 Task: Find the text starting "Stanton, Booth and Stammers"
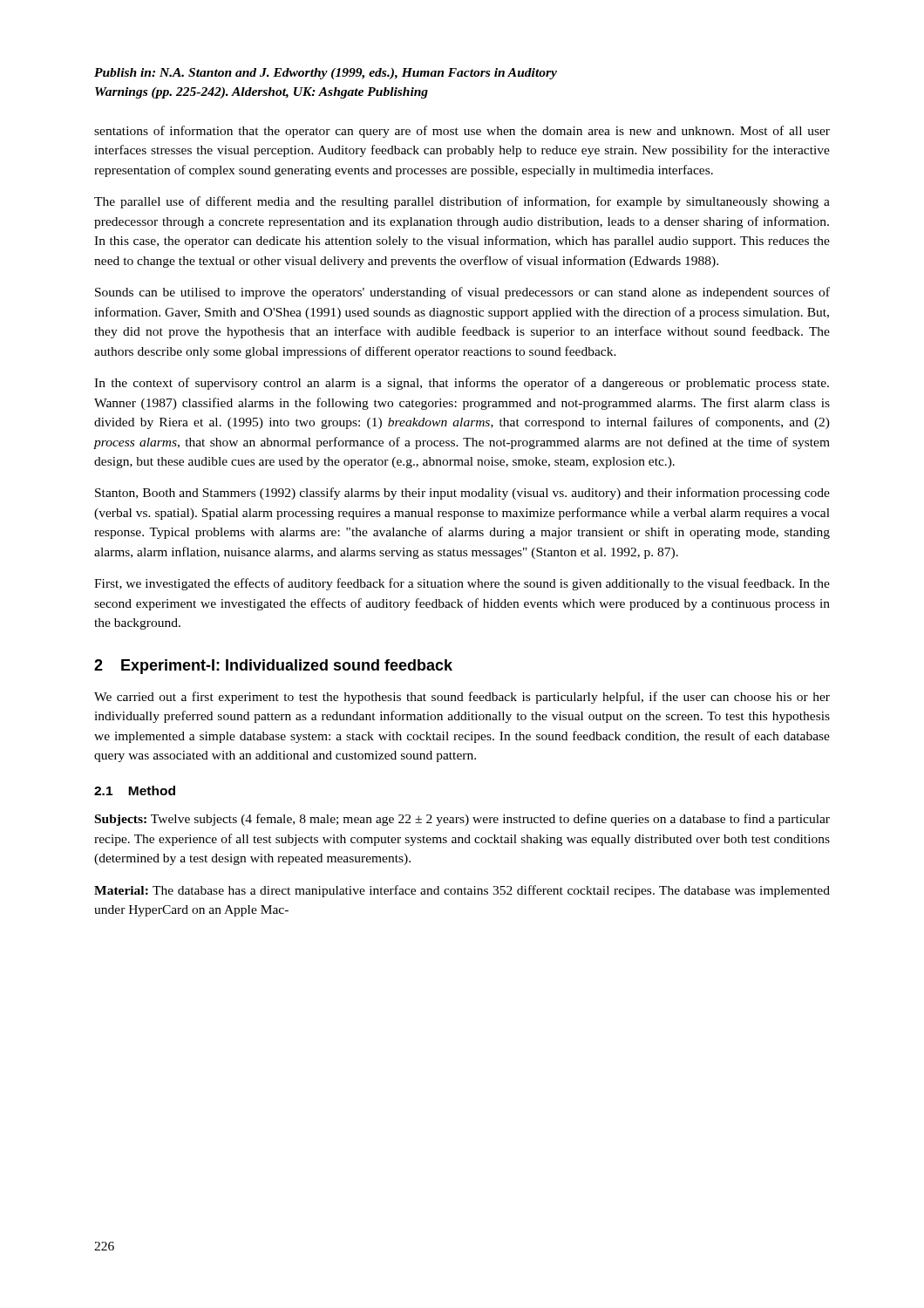pos(462,523)
